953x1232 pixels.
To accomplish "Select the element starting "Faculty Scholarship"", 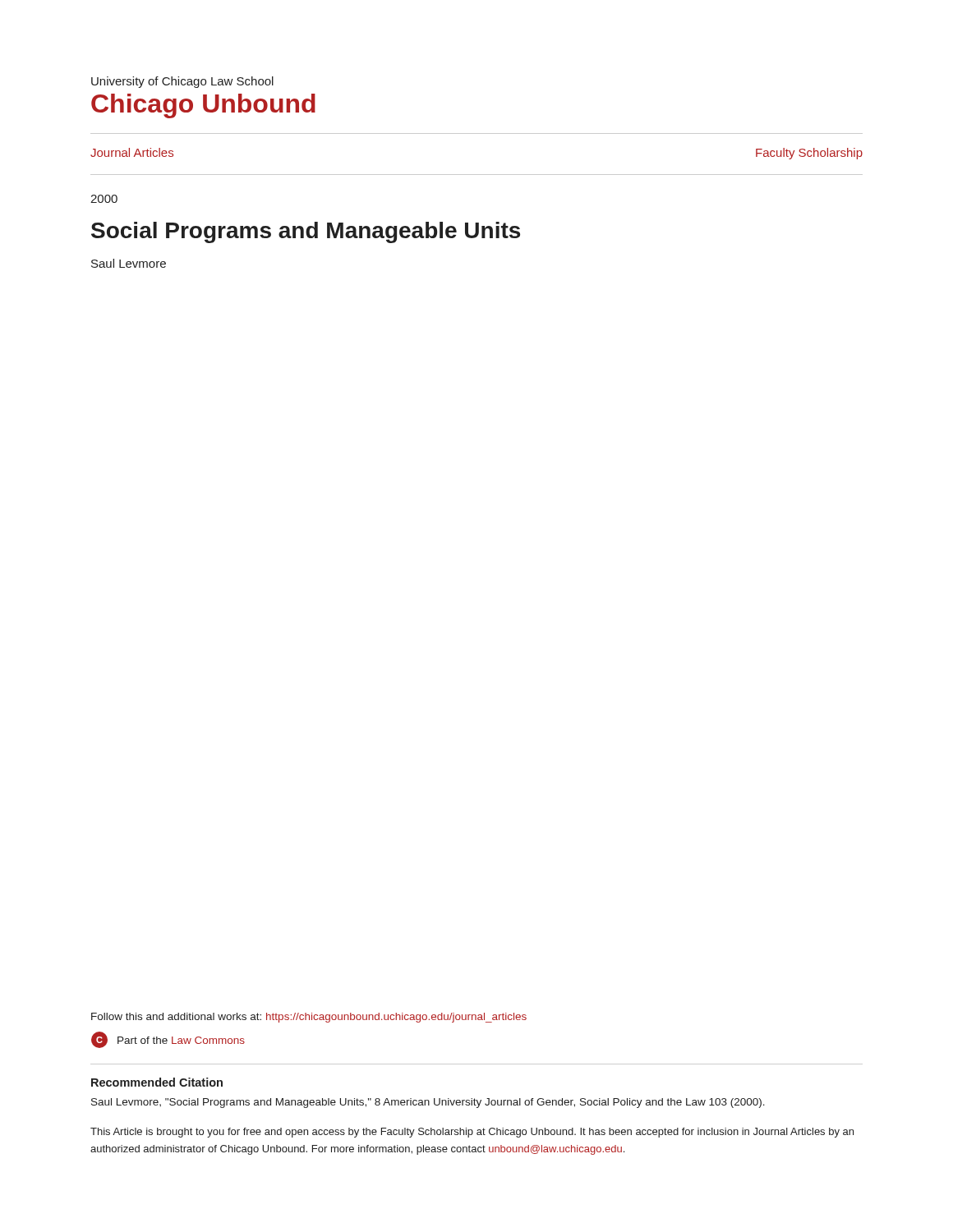I will (x=809, y=153).
